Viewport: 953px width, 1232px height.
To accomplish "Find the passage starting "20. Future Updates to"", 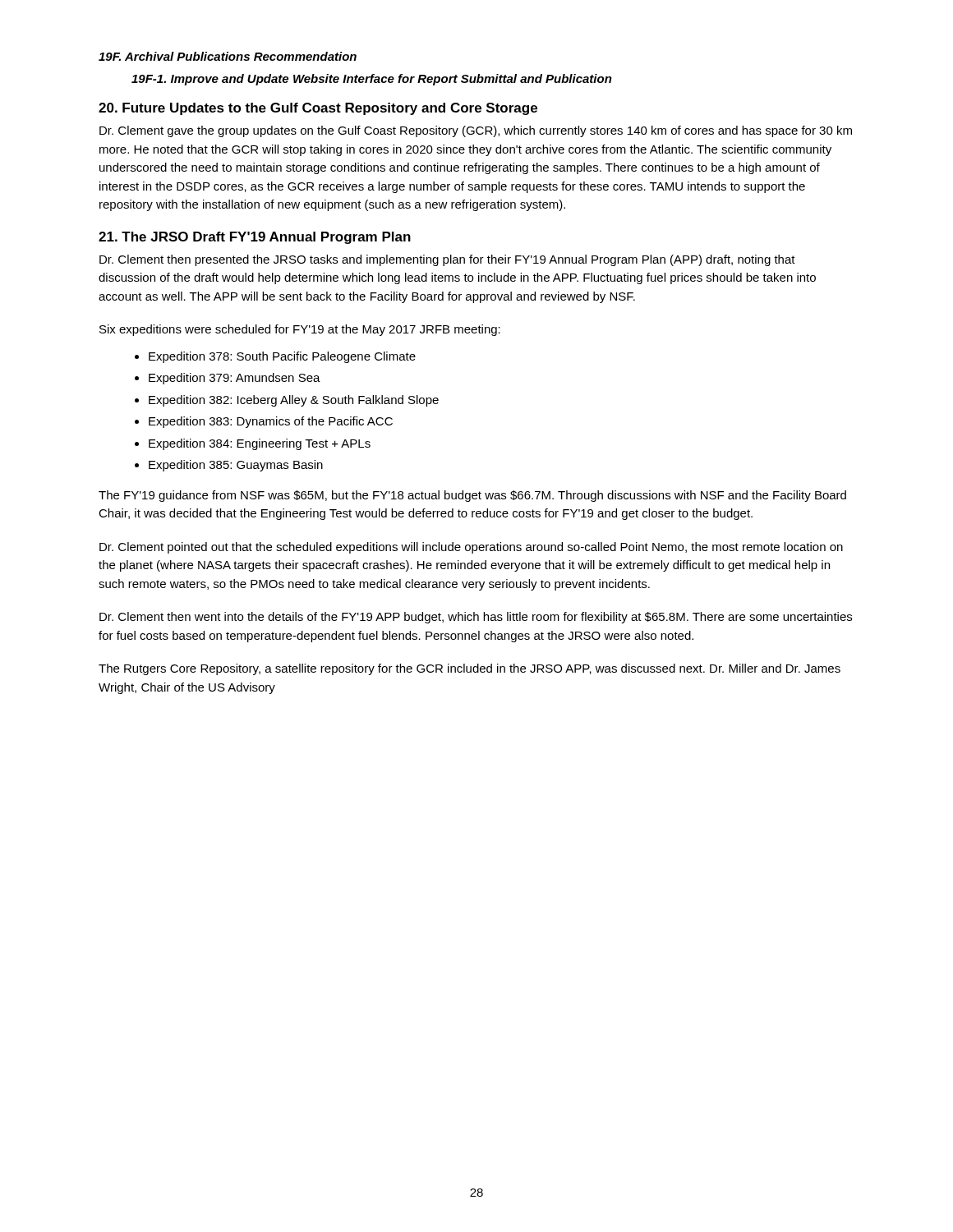I will pos(318,108).
